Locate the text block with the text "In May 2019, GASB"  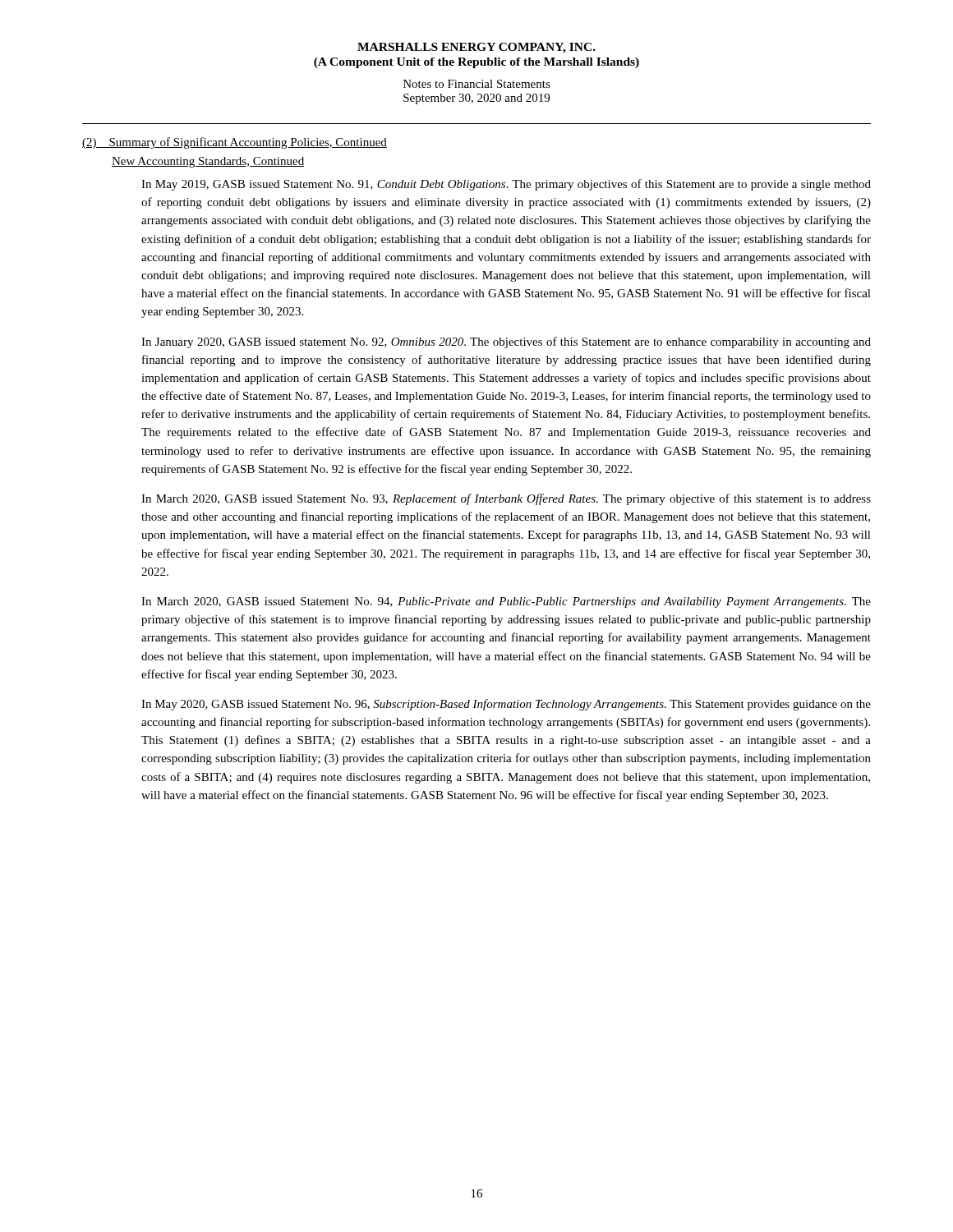coord(506,248)
